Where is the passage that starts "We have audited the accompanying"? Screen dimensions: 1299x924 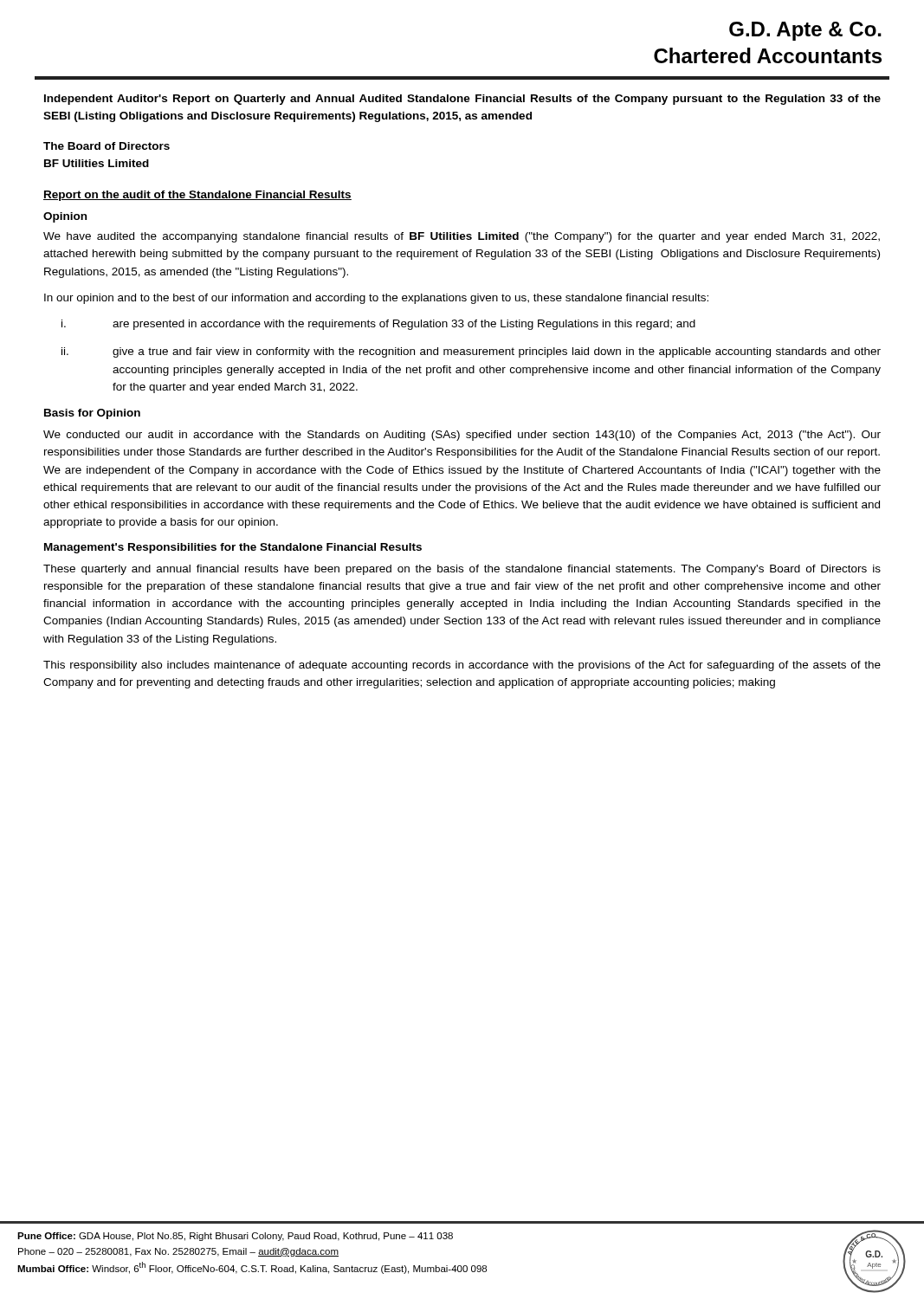point(462,254)
